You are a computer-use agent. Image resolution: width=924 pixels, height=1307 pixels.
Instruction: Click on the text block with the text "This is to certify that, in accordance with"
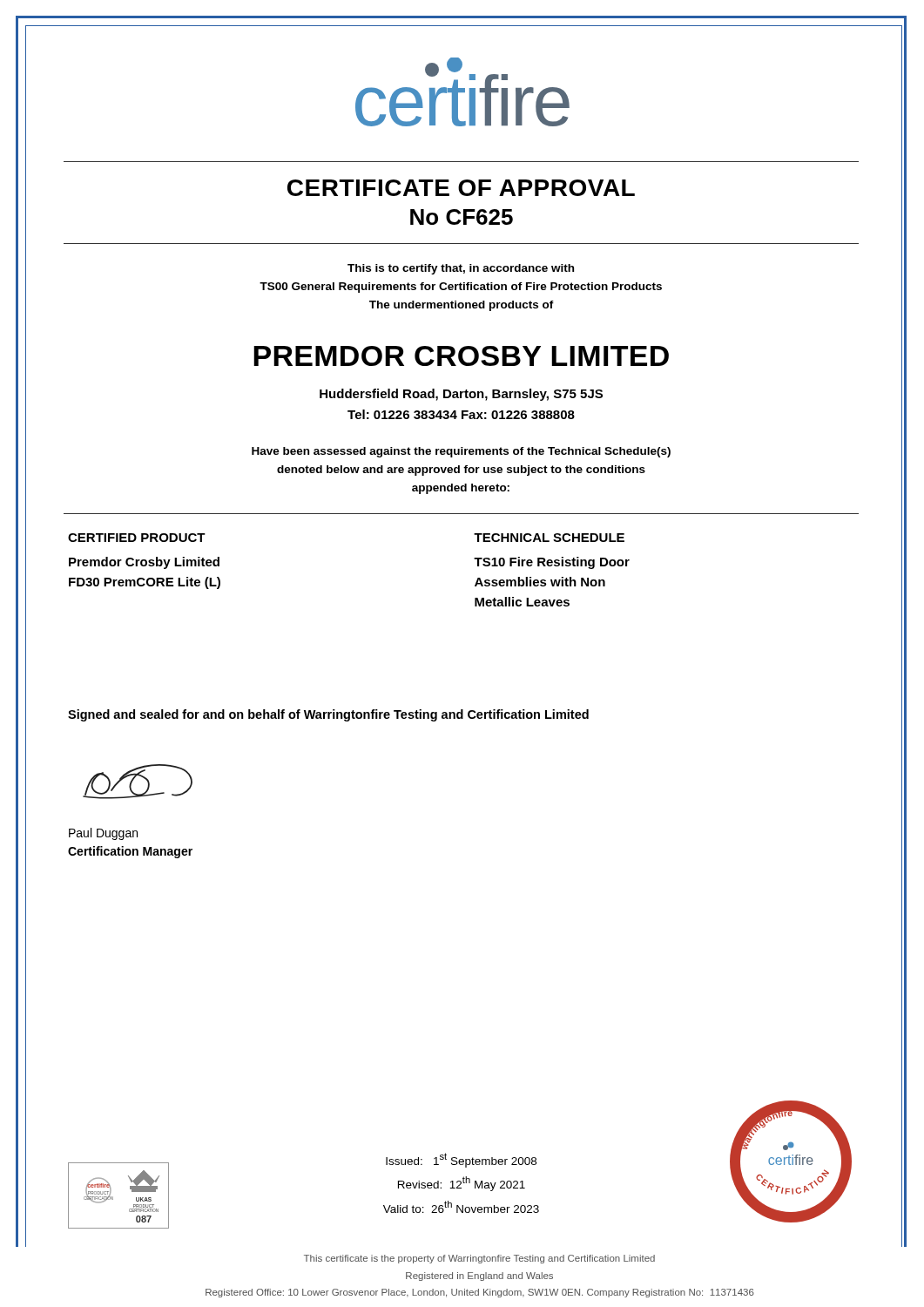click(461, 286)
